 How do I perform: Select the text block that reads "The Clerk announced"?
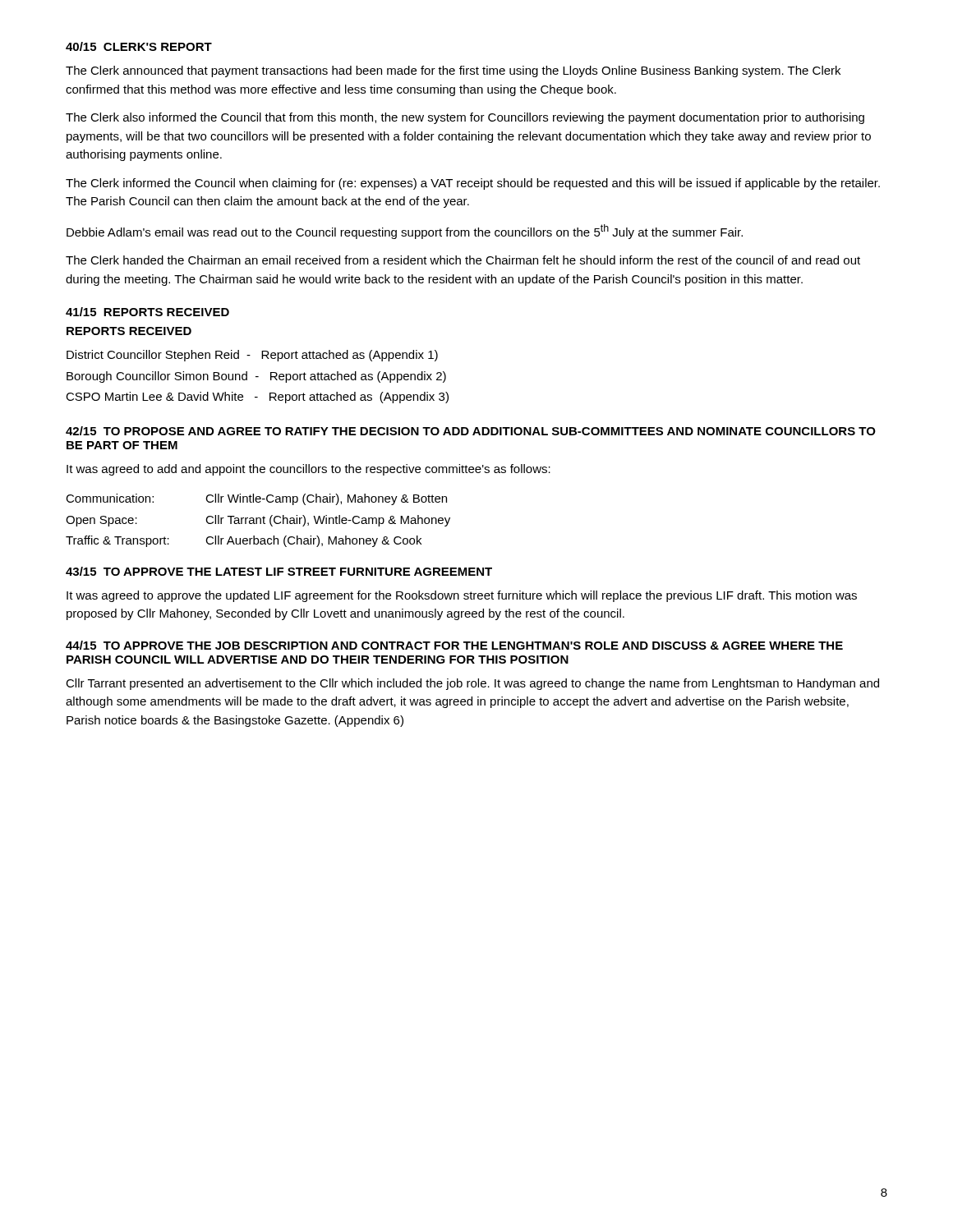[x=453, y=79]
